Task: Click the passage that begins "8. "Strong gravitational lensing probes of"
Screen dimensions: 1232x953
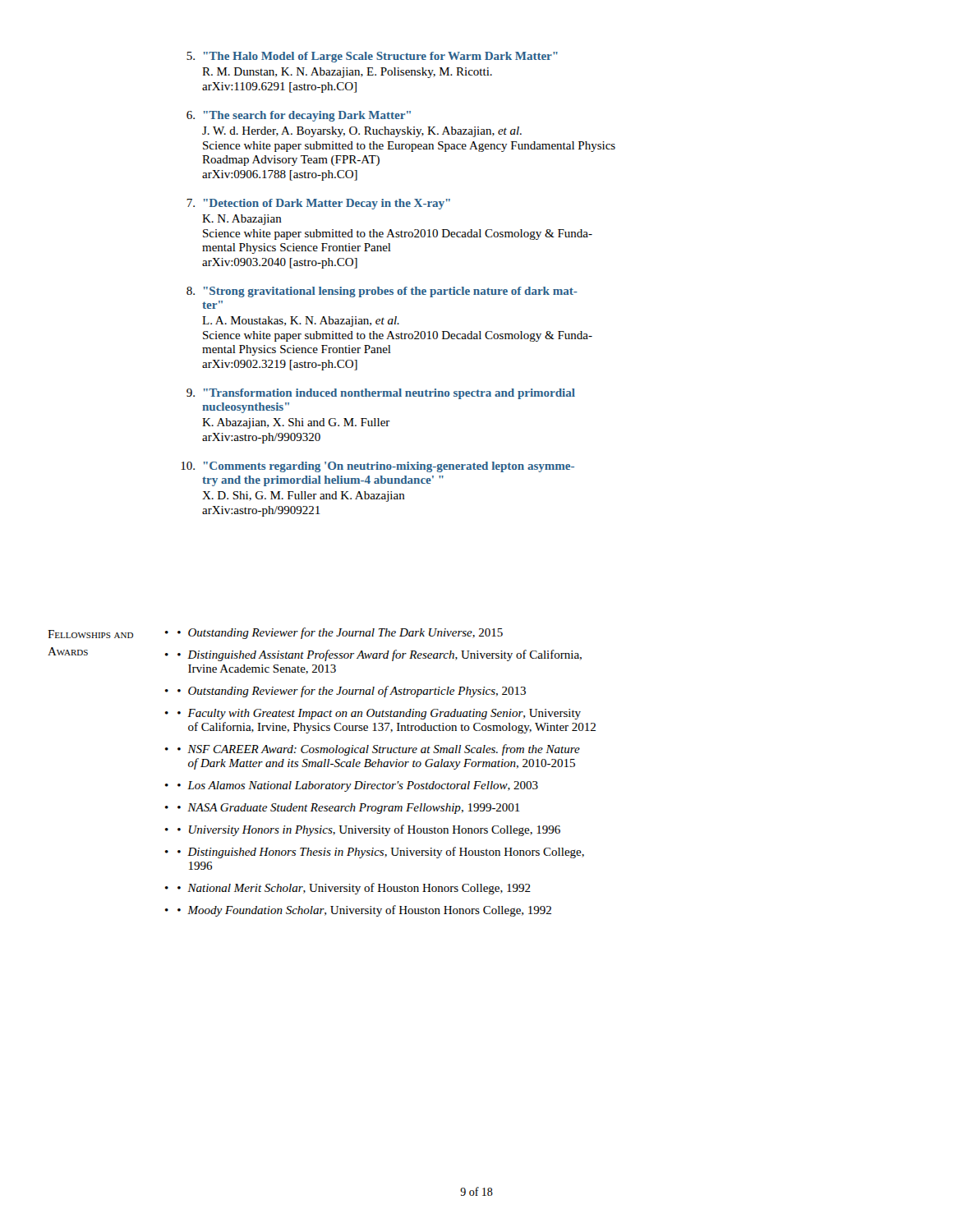Action: tap(501, 328)
